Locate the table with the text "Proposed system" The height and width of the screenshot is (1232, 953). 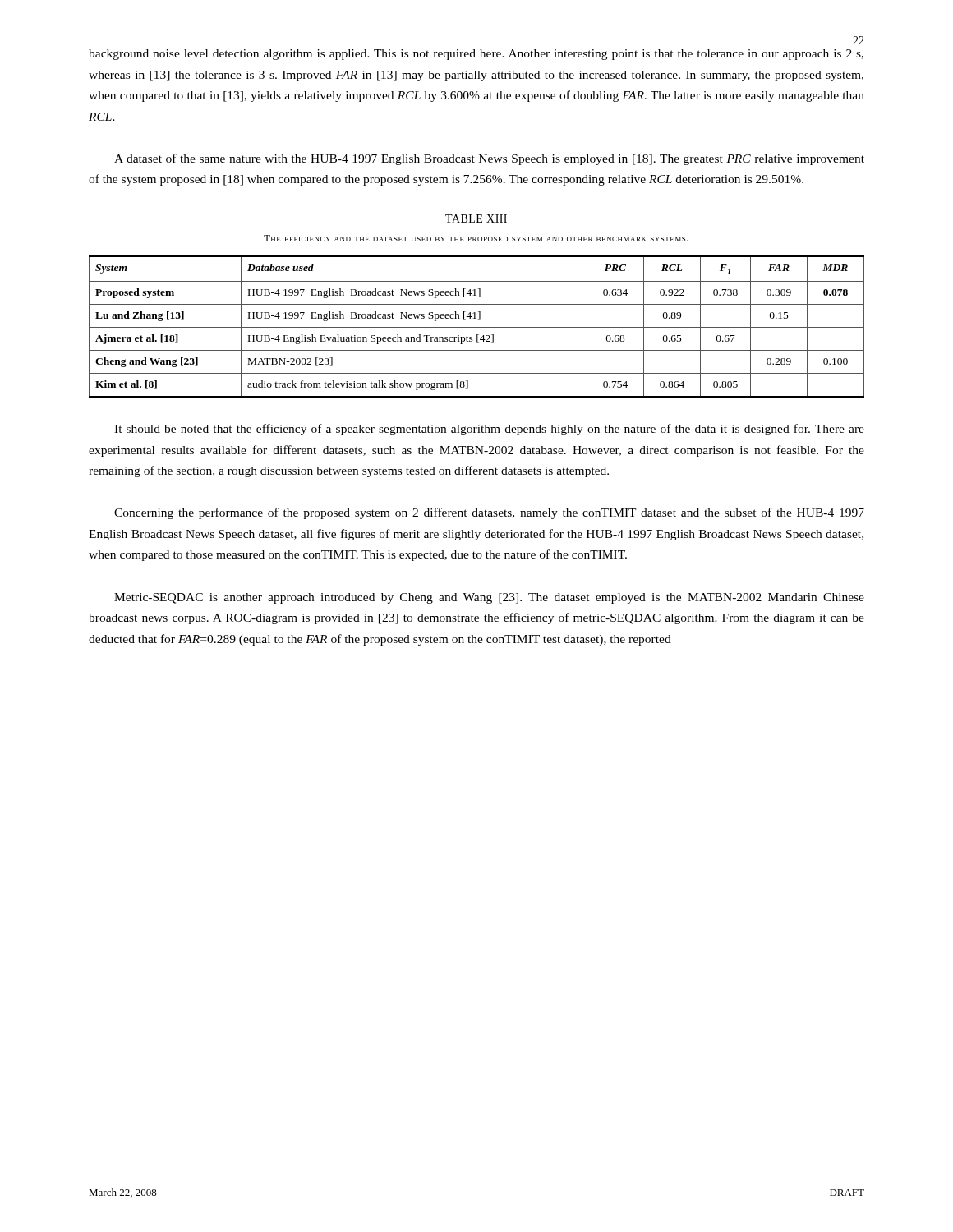[x=476, y=326]
